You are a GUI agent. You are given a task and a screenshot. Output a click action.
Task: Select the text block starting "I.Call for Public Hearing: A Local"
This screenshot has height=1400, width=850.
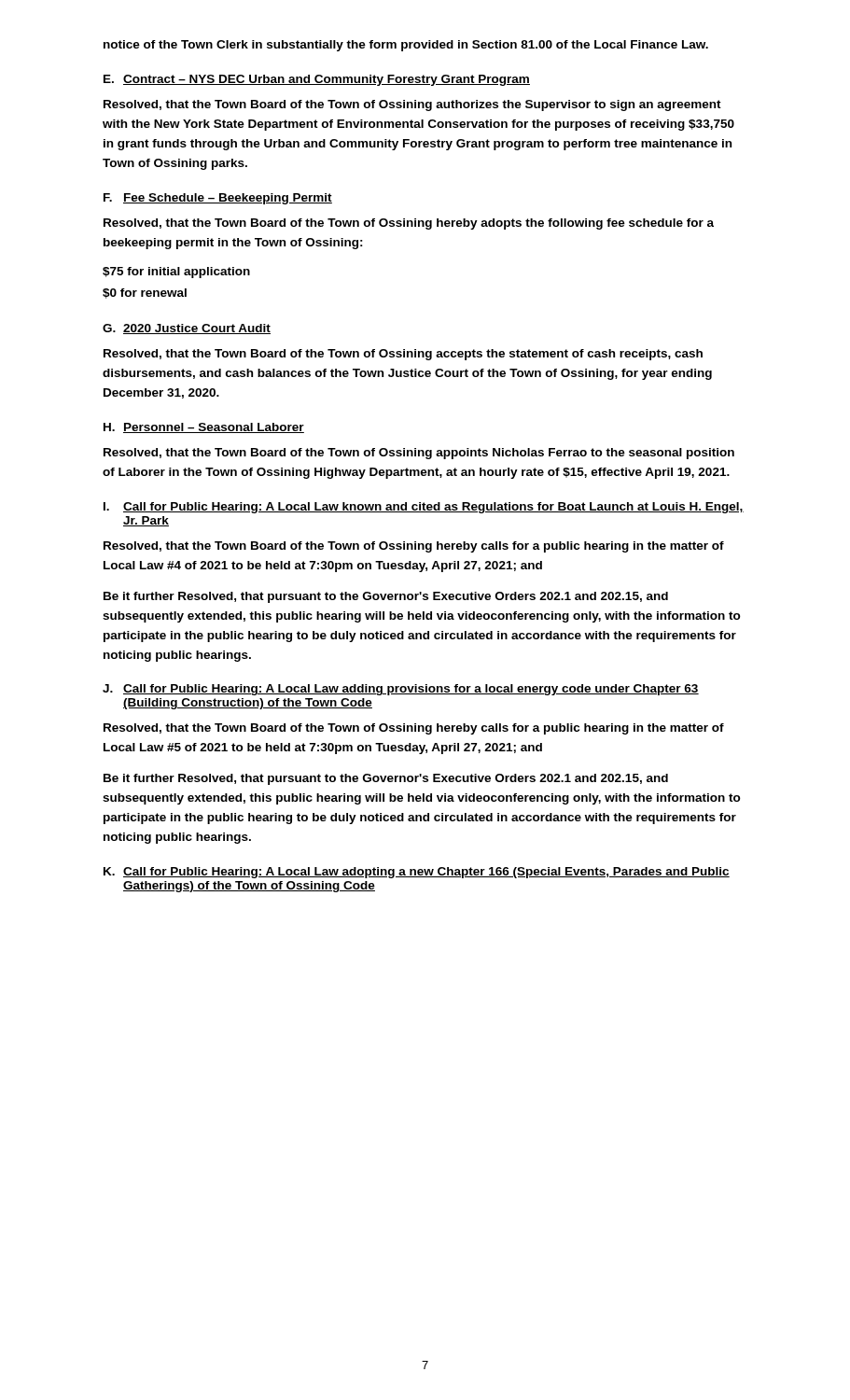point(425,513)
